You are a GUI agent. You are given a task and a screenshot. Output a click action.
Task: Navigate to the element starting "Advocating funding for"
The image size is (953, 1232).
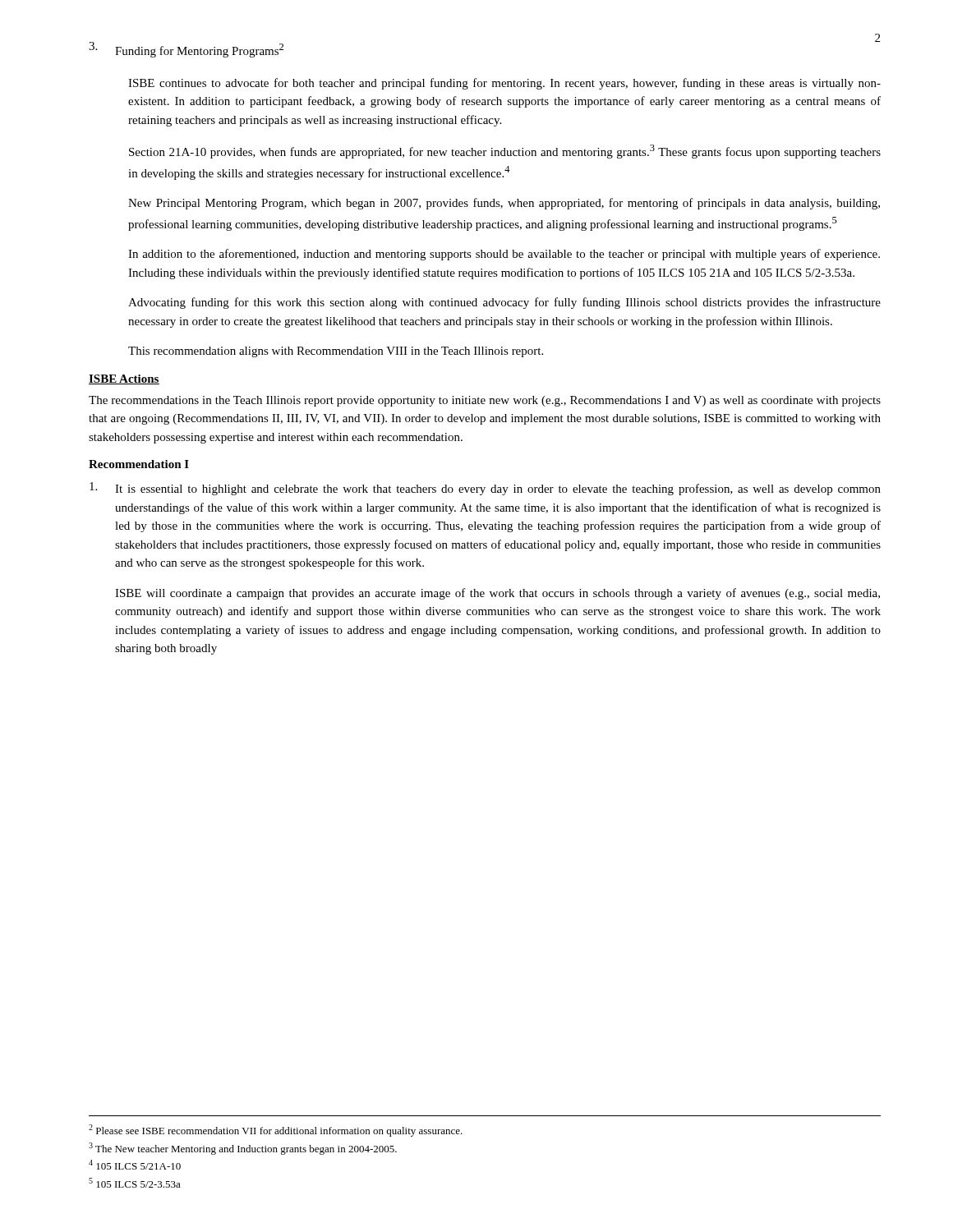pyautogui.click(x=504, y=312)
